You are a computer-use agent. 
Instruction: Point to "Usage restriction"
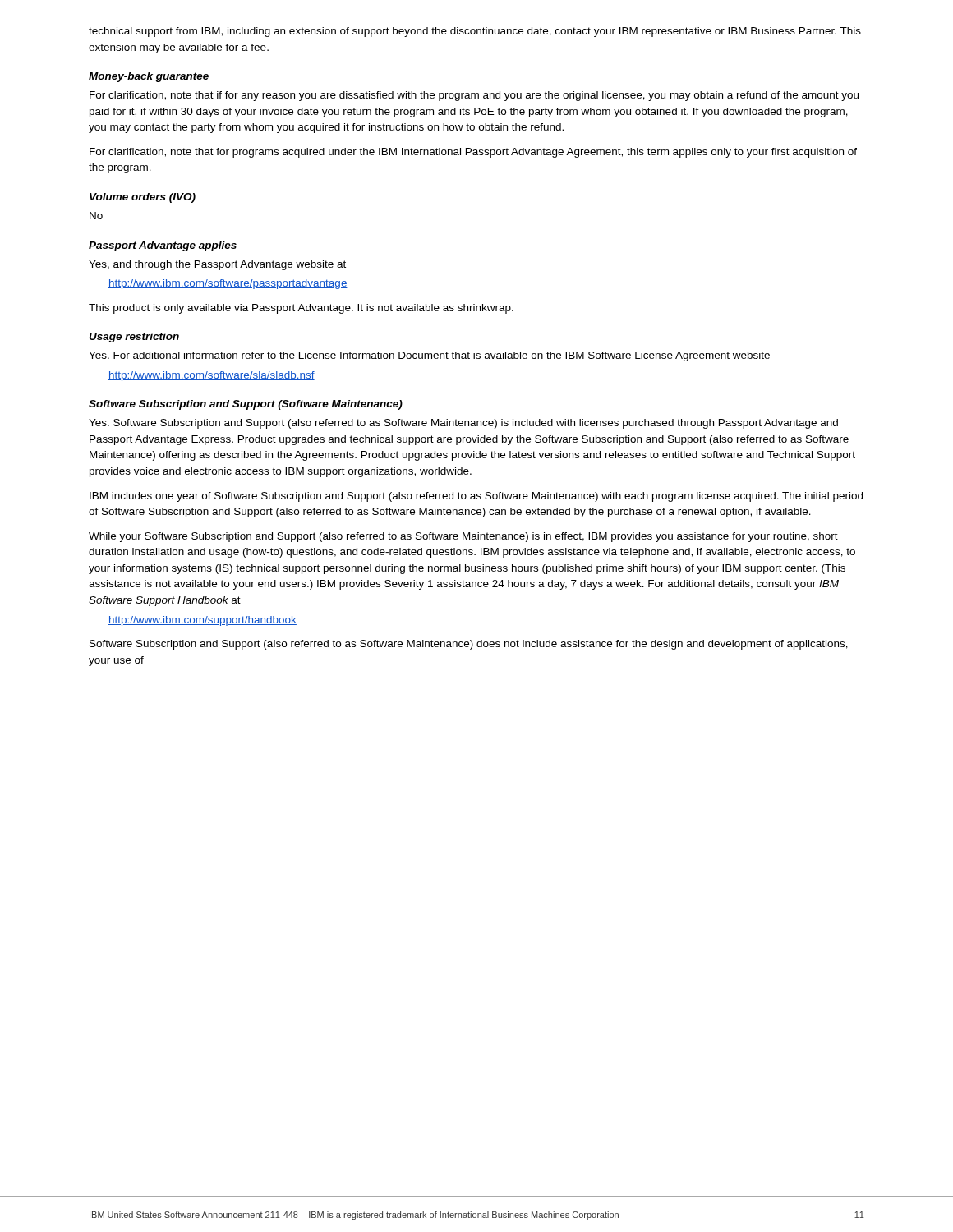(x=134, y=336)
